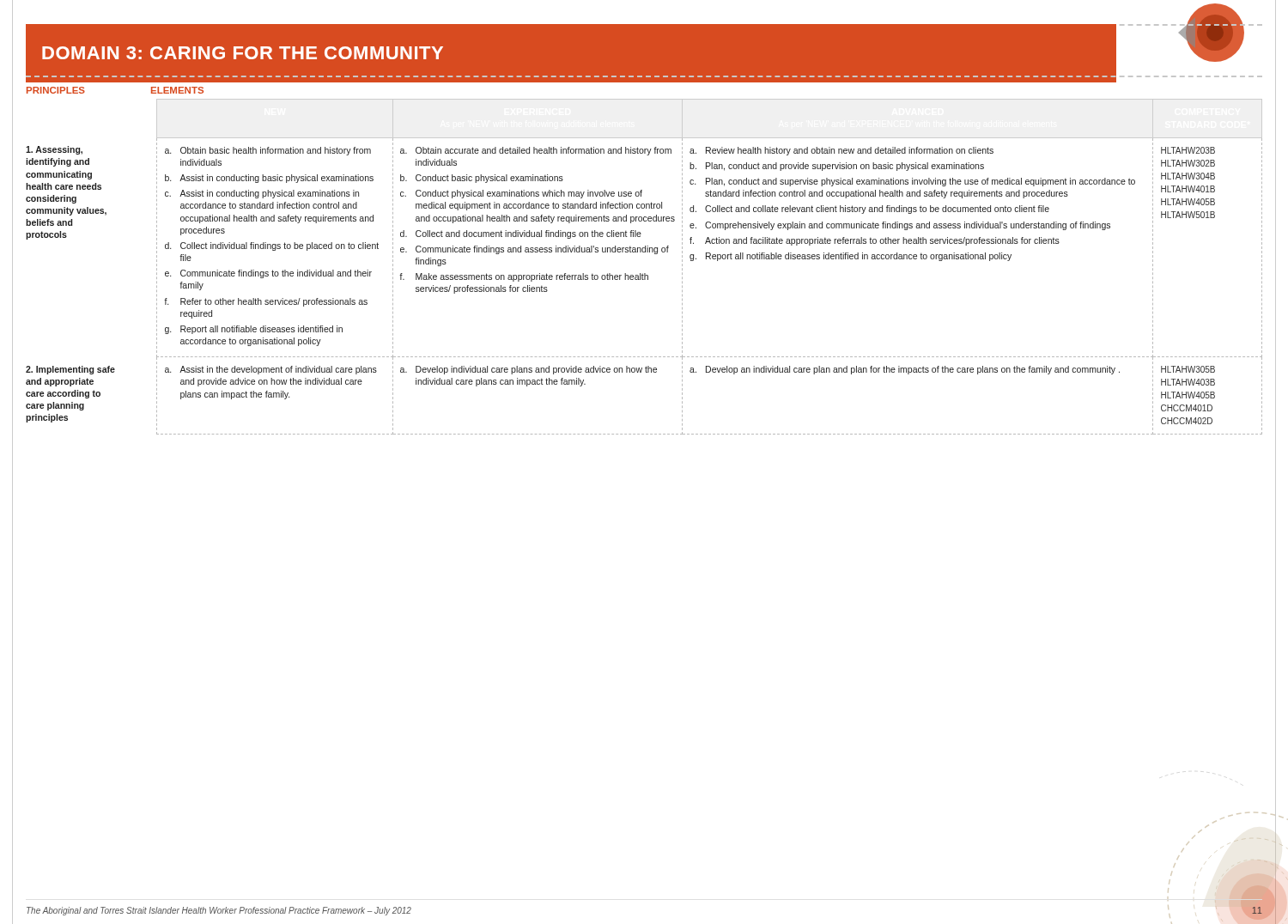1288x924 pixels.
Task: Click on the illustration
Action: click(x=1168, y=830)
